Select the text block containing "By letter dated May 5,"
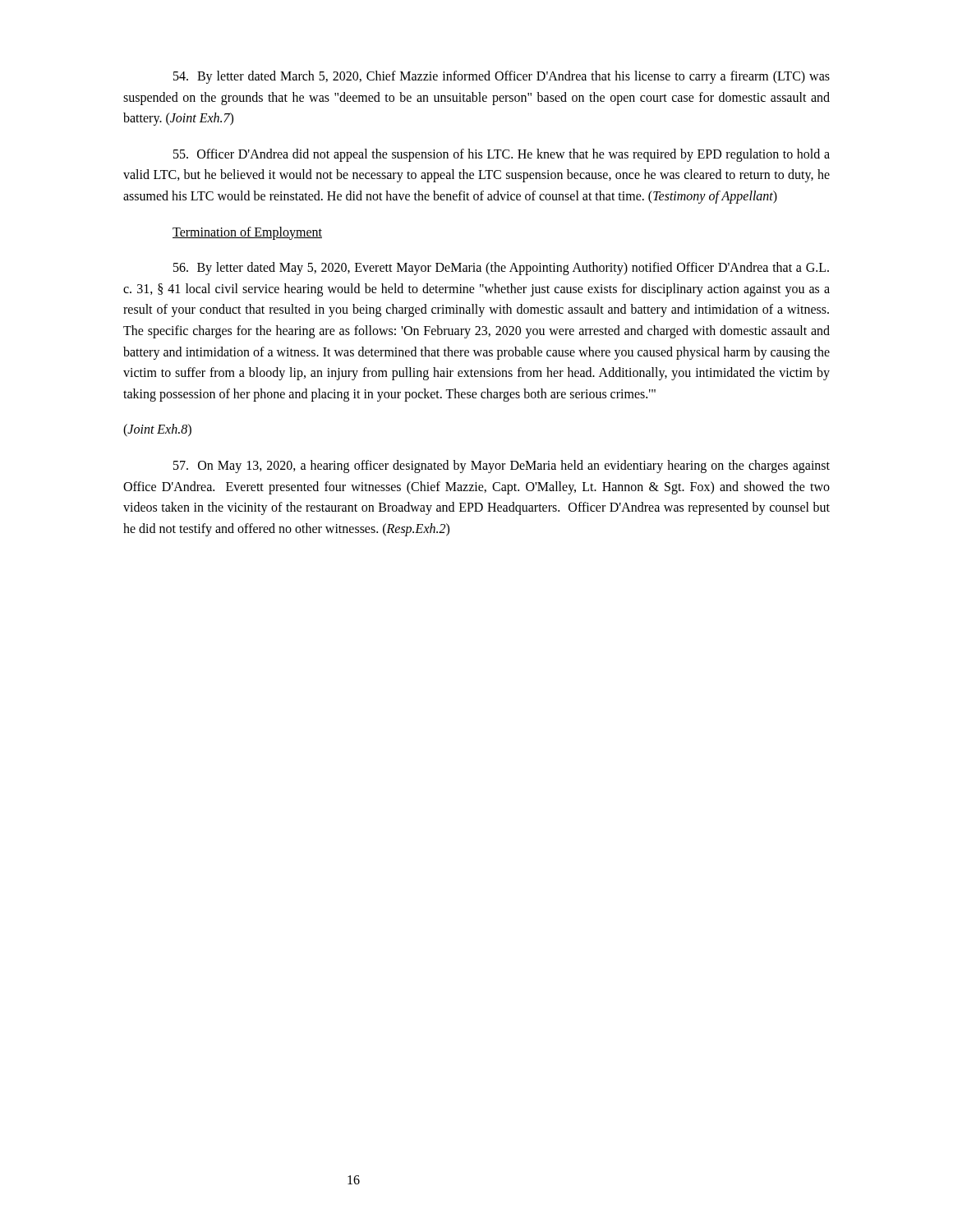Image resolution: width=953 pixels, height=1232 pixels. [476, 349]
